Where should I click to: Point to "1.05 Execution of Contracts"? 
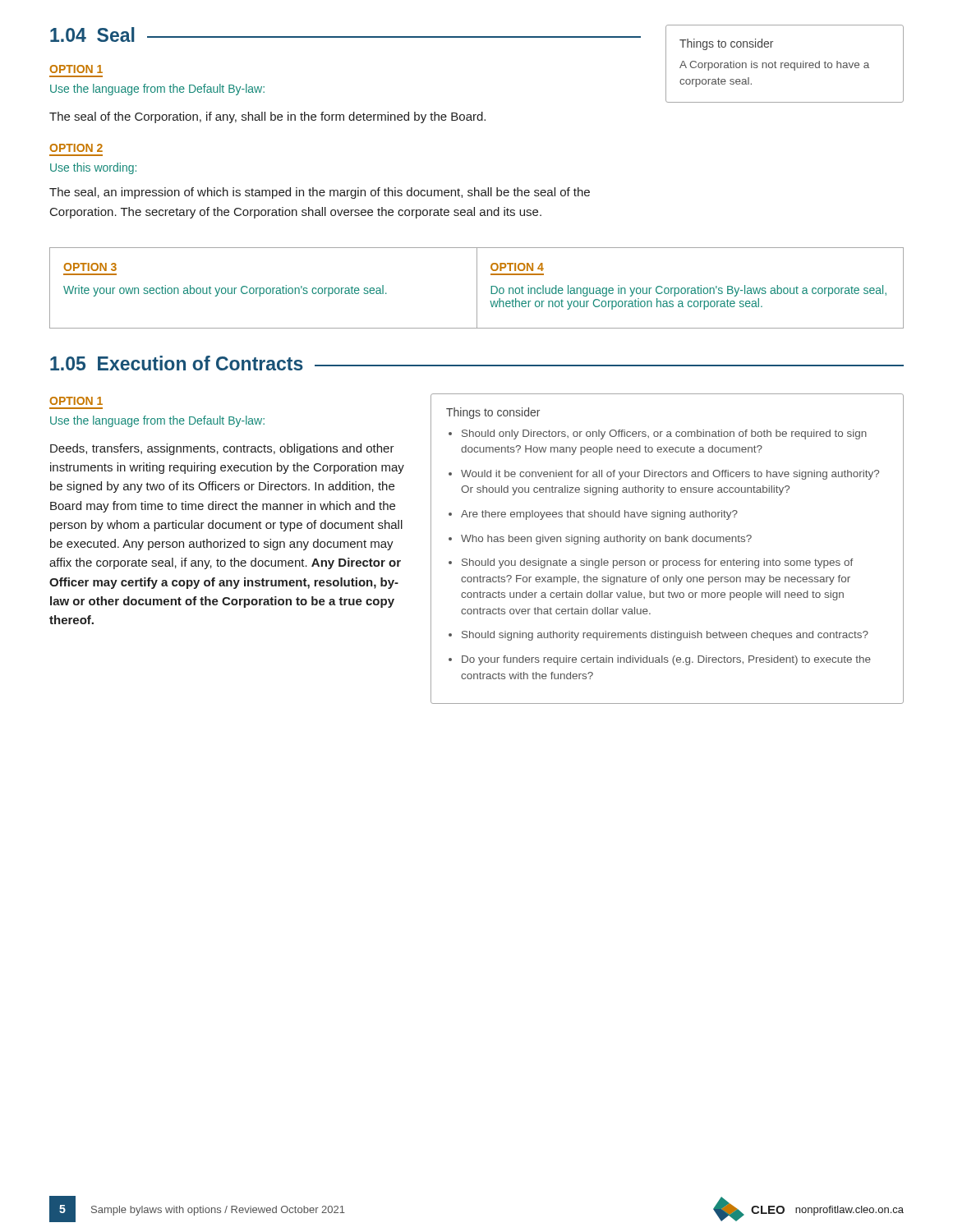pyautogui.click(x=476, y=364)
